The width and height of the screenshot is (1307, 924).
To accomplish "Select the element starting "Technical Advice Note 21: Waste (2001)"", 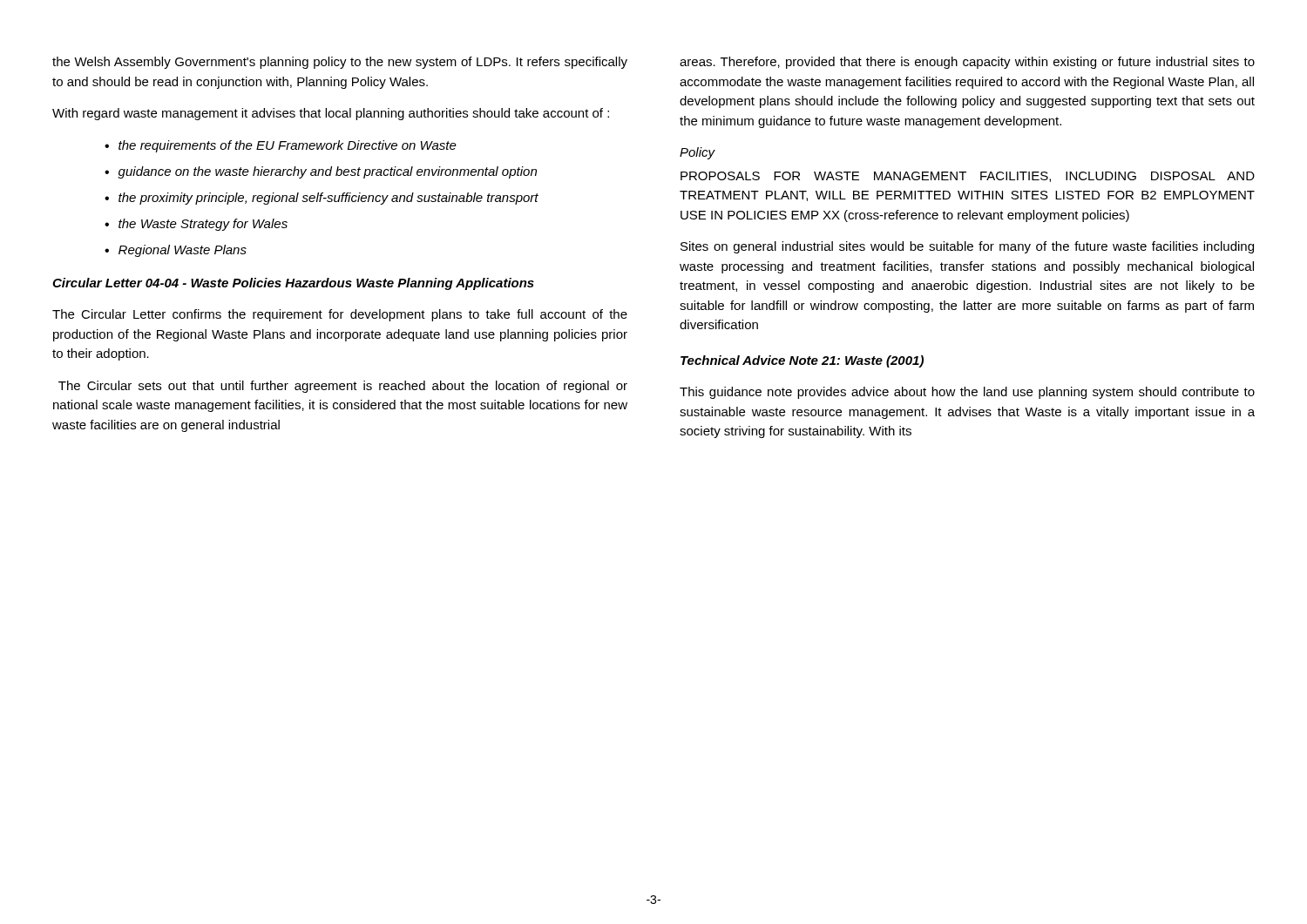I will coord(802,360).
